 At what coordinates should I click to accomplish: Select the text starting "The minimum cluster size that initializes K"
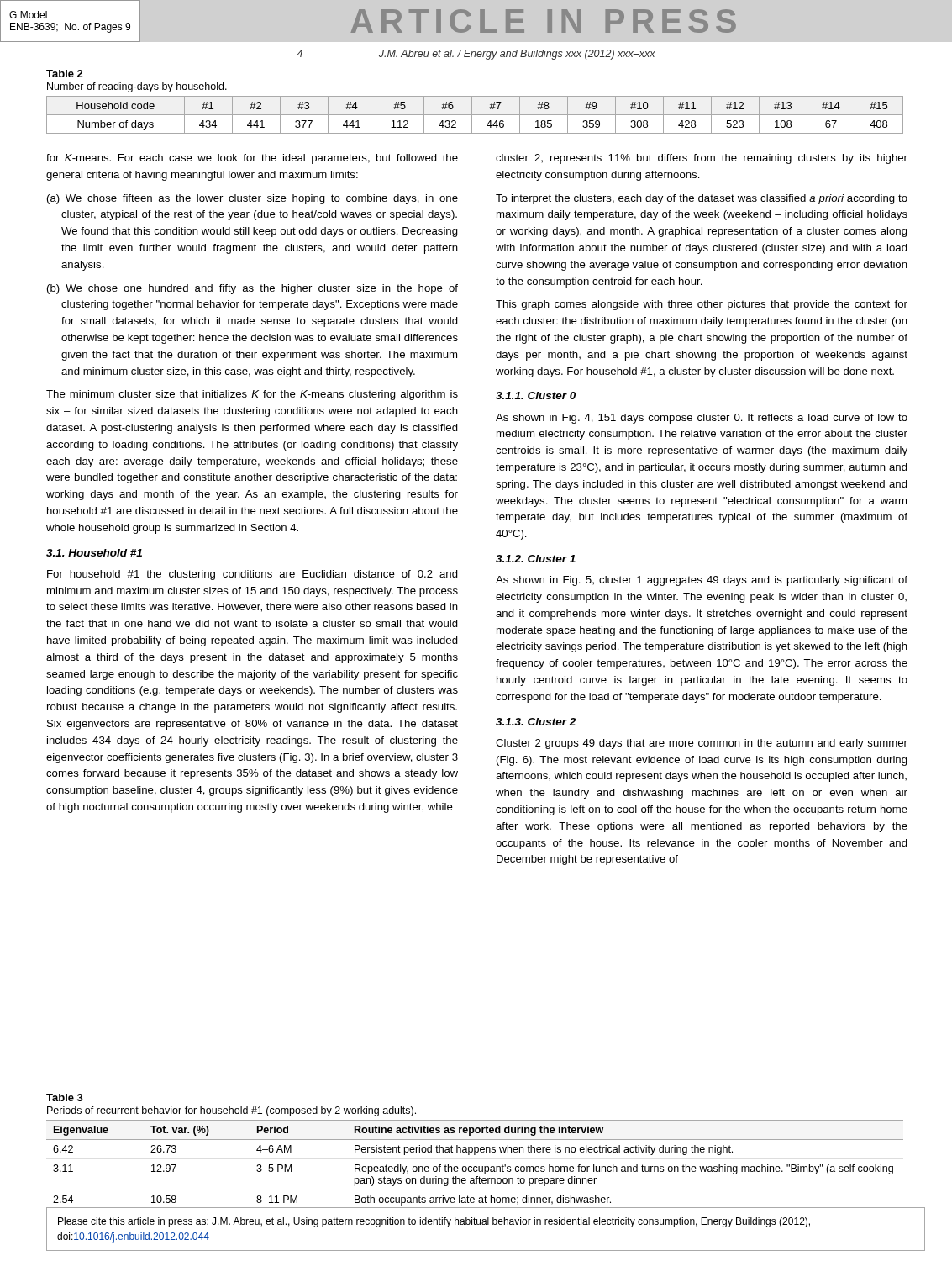click(252, 461)
